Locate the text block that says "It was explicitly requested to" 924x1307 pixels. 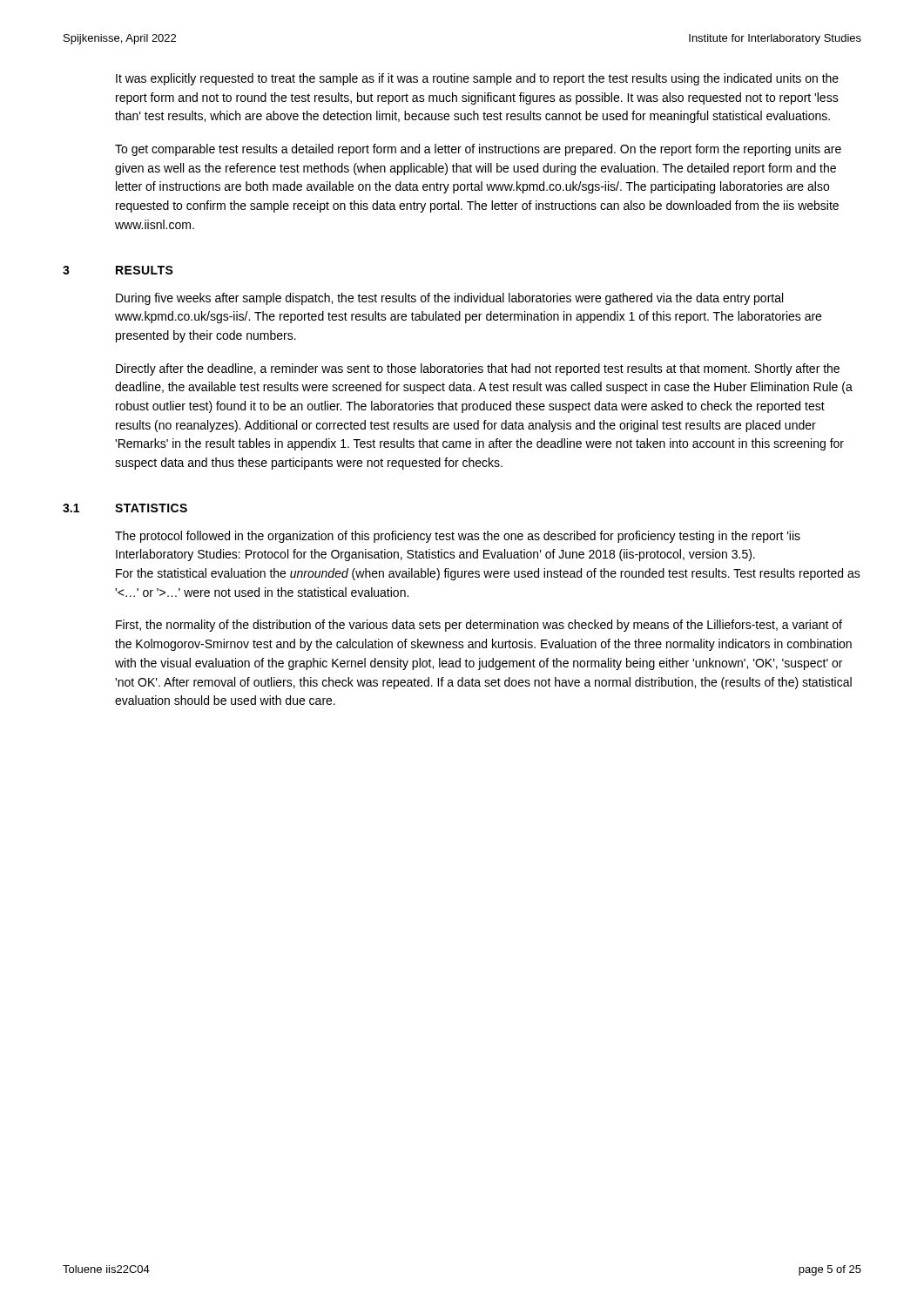[x=477, y=97]
